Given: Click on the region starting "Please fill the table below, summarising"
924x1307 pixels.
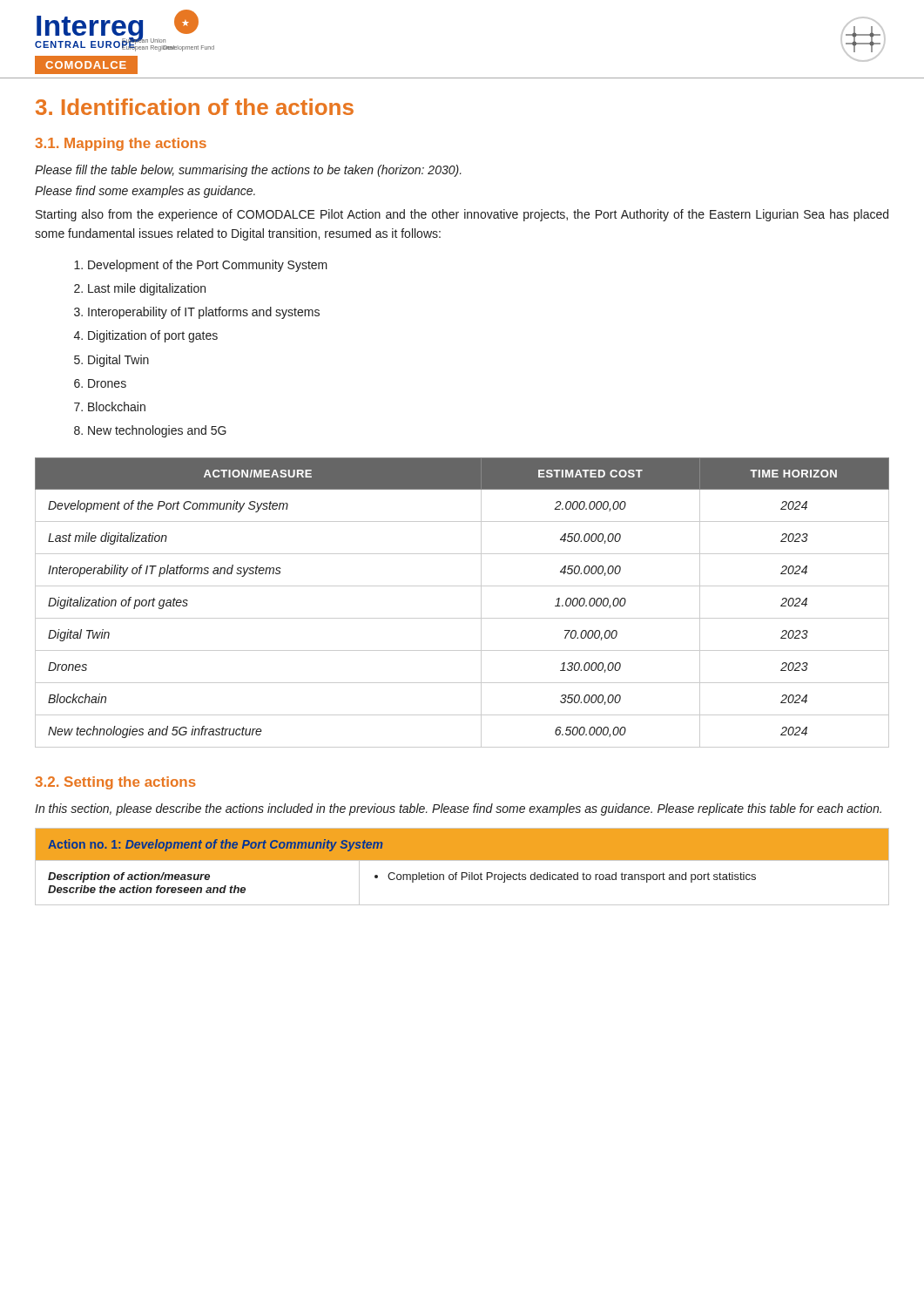Looking at the screenshot, I should [249, 170].
